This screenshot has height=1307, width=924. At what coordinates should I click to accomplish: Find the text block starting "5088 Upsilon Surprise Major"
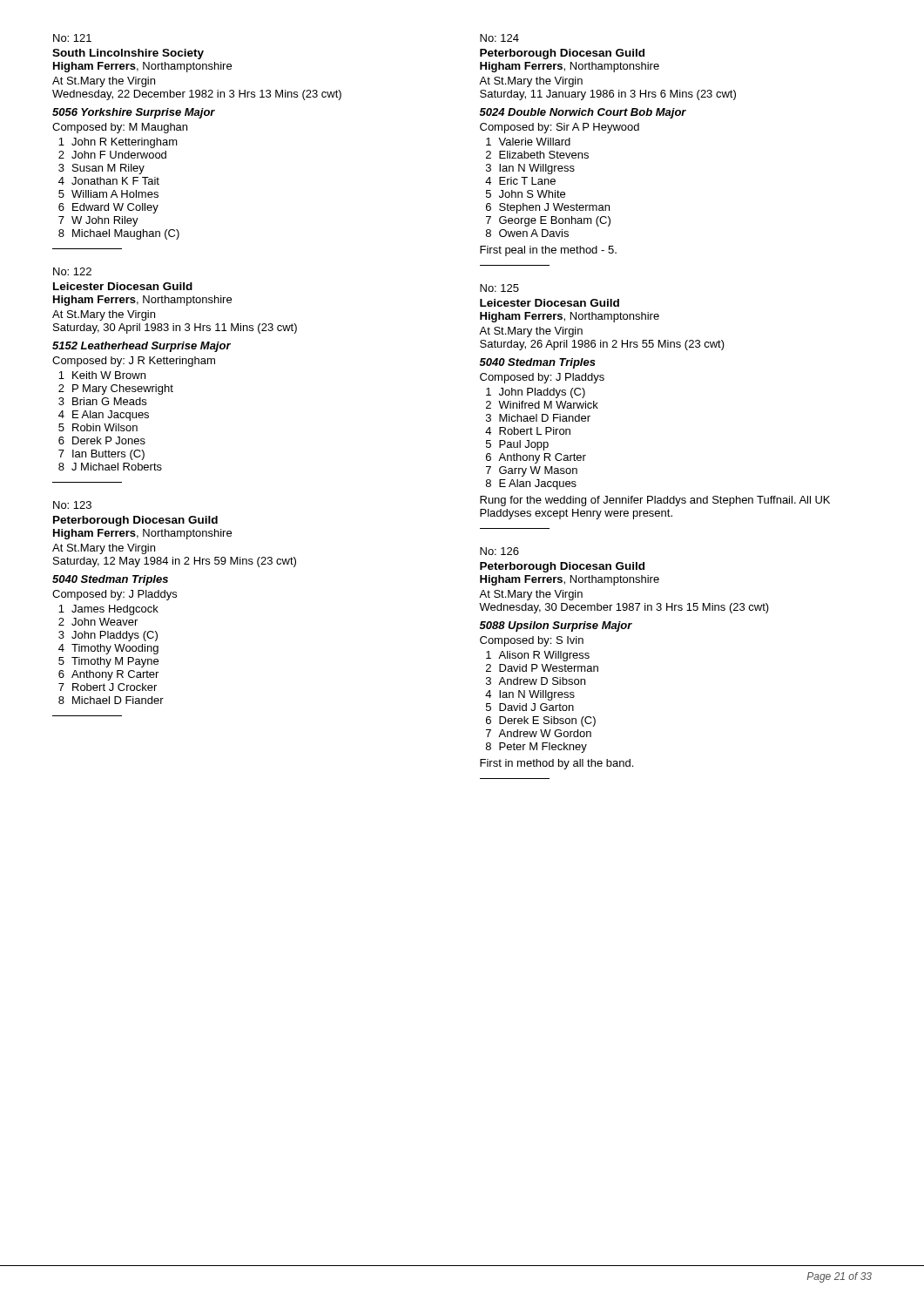(x=556, y=625)
